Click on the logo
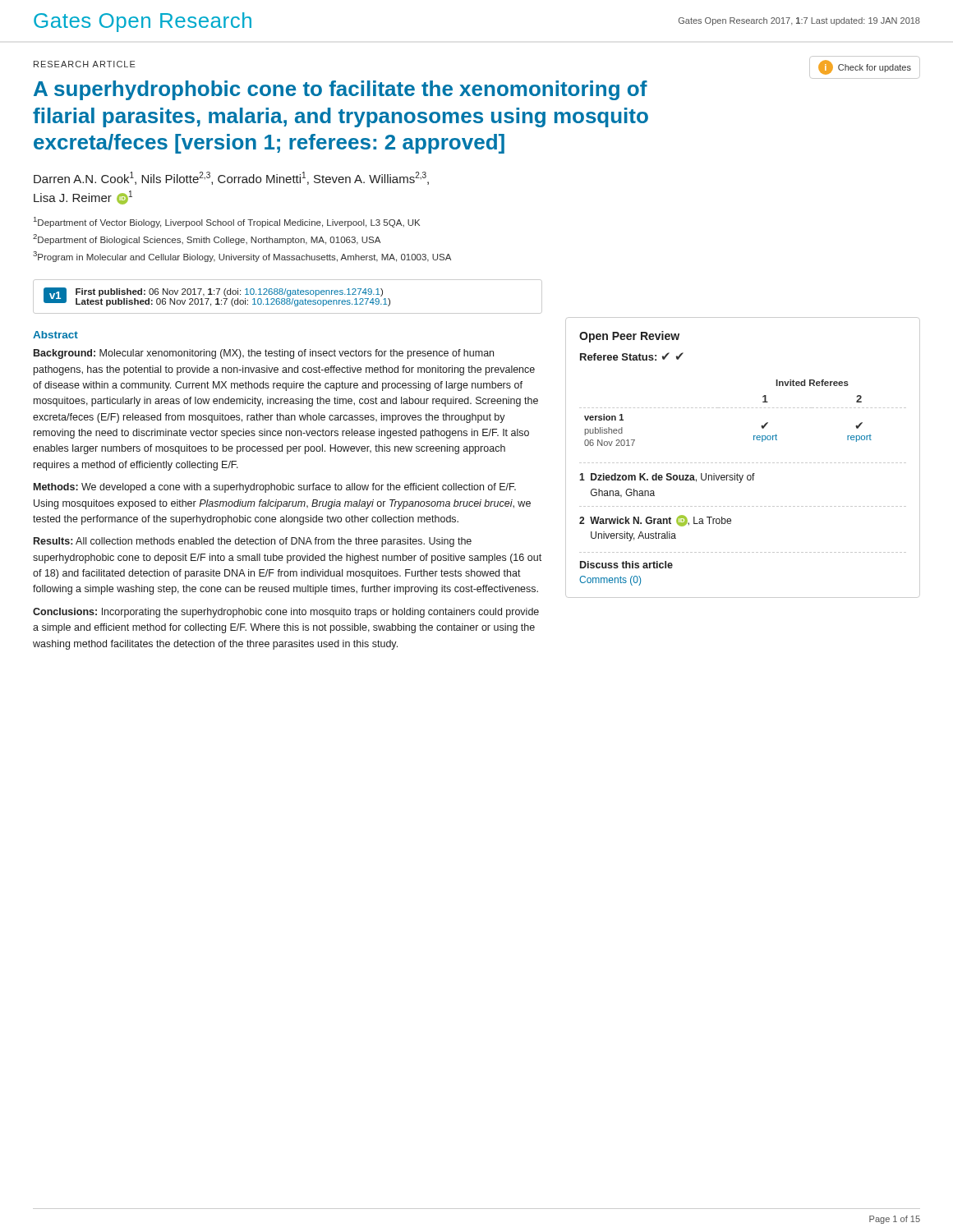The width and height of the screenshot is (953, 1232). click(865, 67)
